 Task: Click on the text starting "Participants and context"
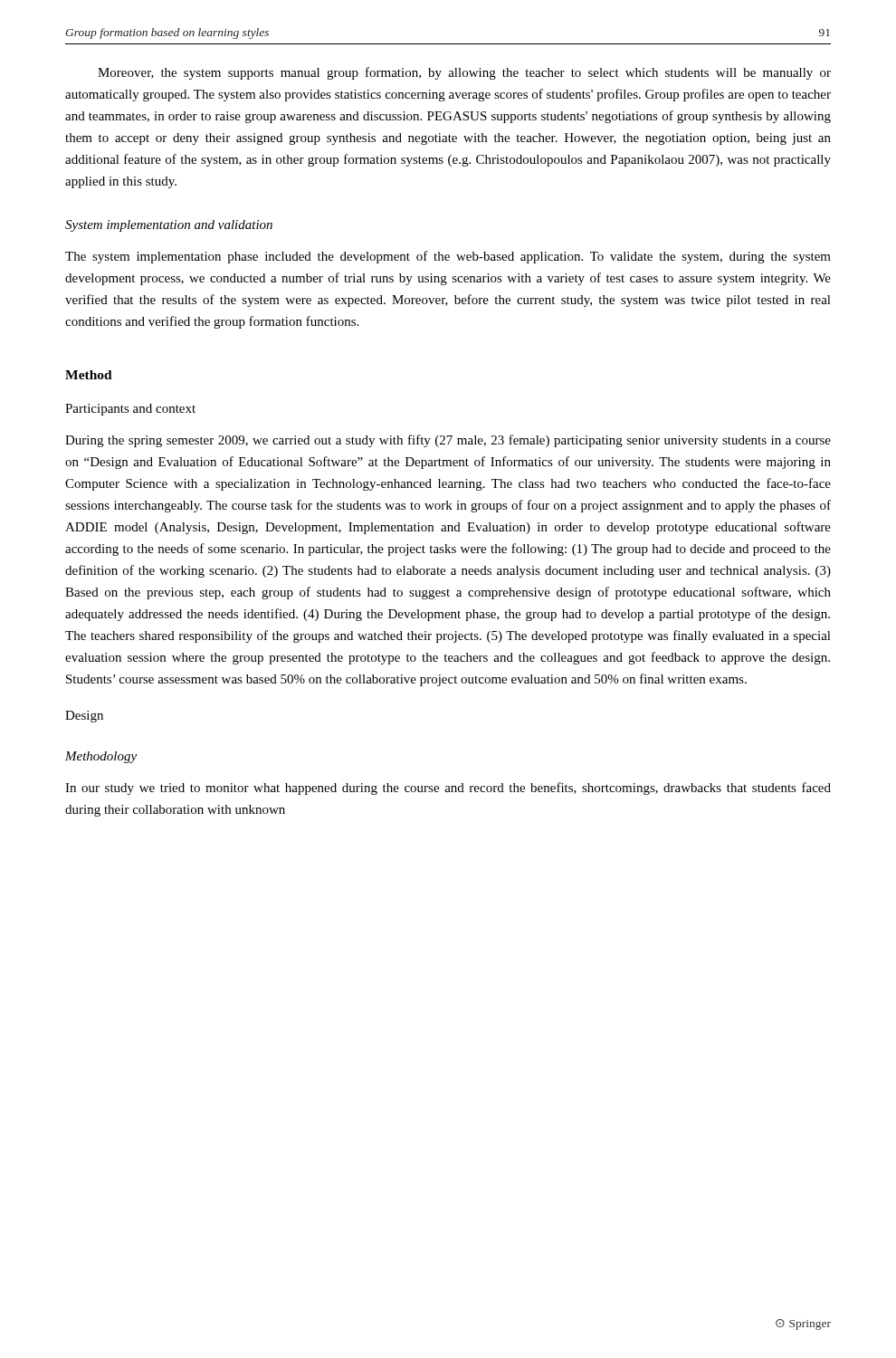coord(130,408)
